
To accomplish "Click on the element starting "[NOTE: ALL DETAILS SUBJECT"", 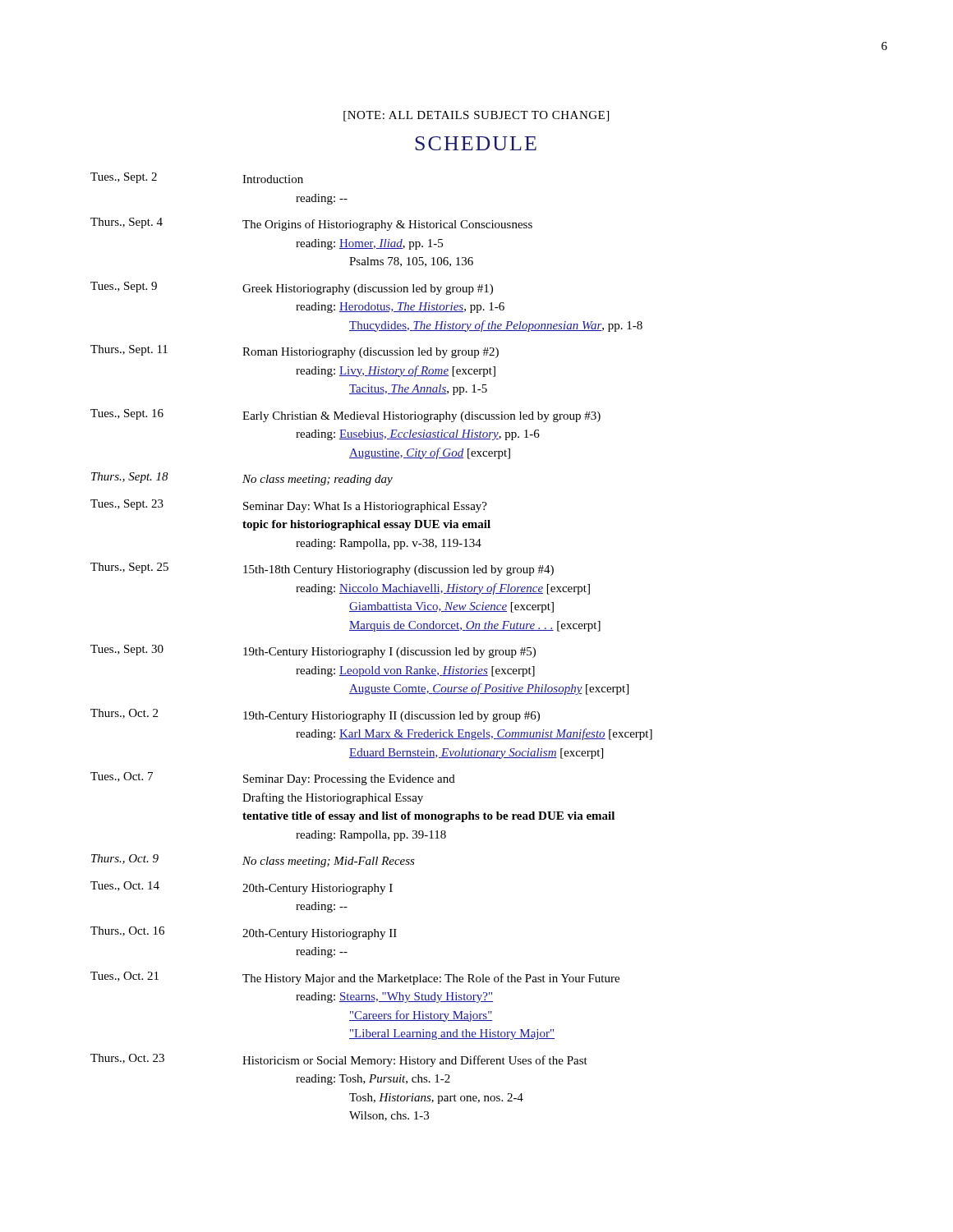I will coord(476,115).
